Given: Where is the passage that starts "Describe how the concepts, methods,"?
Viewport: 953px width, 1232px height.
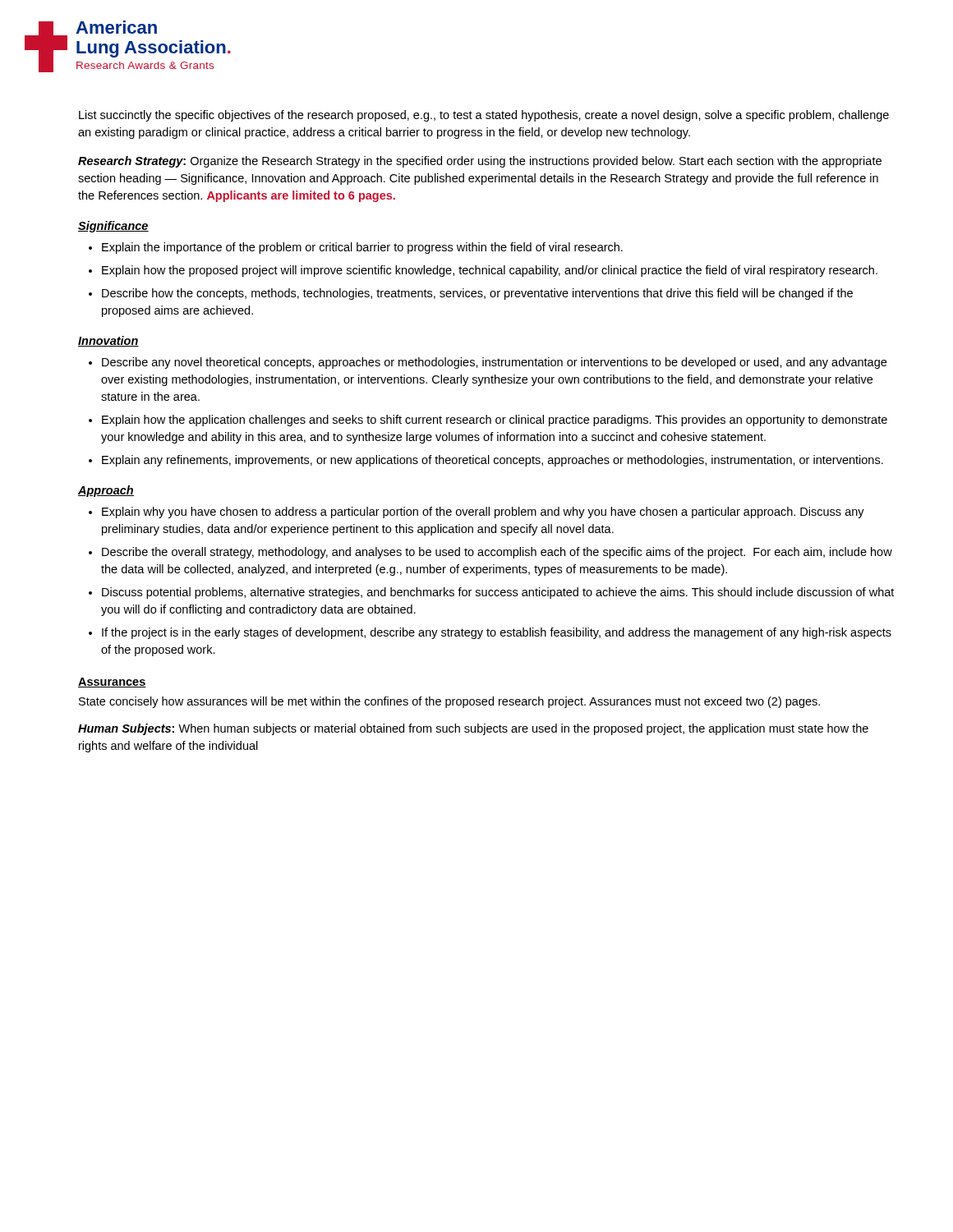Looking at the screenshot, I should [477, 302].
